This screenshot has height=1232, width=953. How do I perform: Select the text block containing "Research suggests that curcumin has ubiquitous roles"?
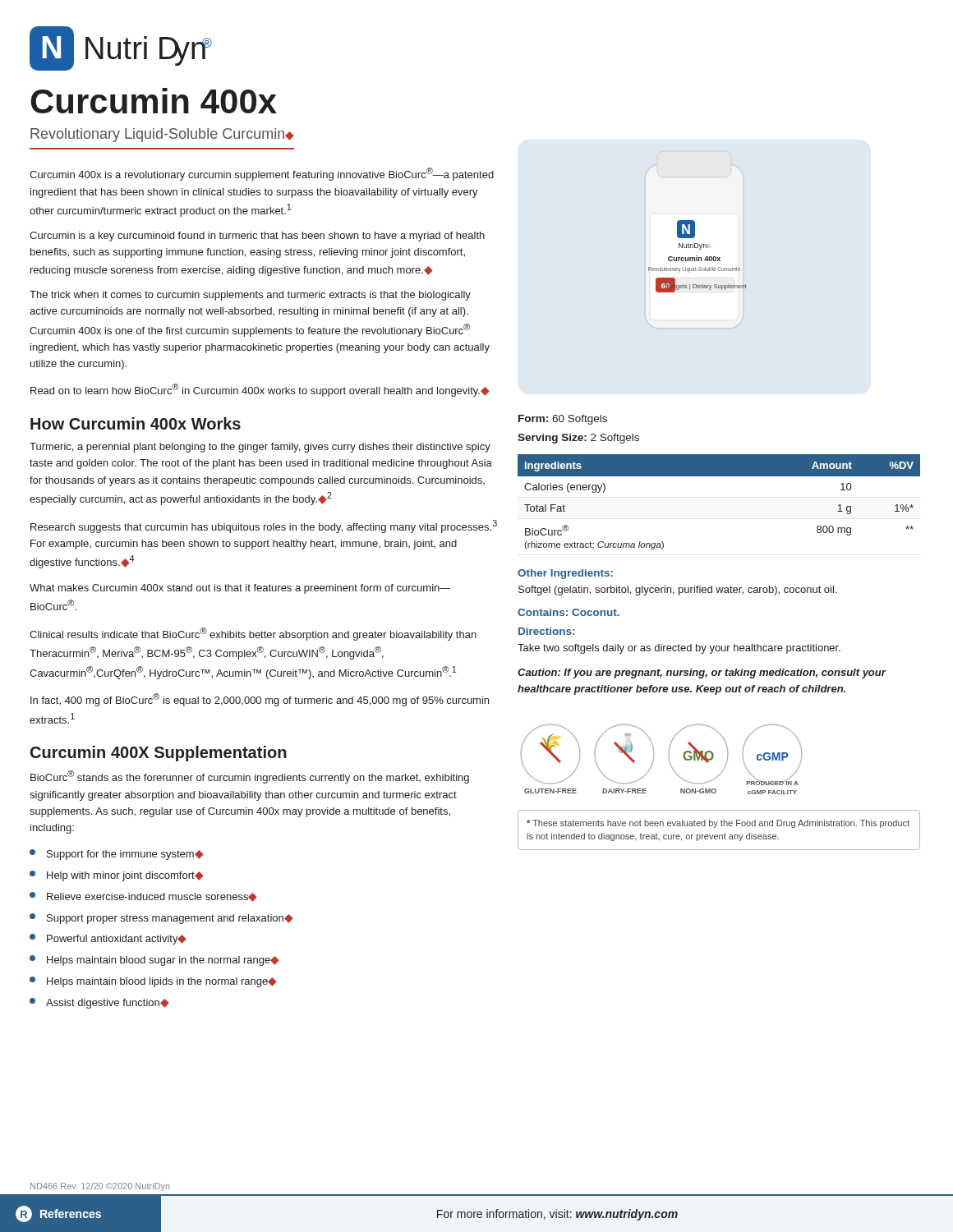coord(263,543)
